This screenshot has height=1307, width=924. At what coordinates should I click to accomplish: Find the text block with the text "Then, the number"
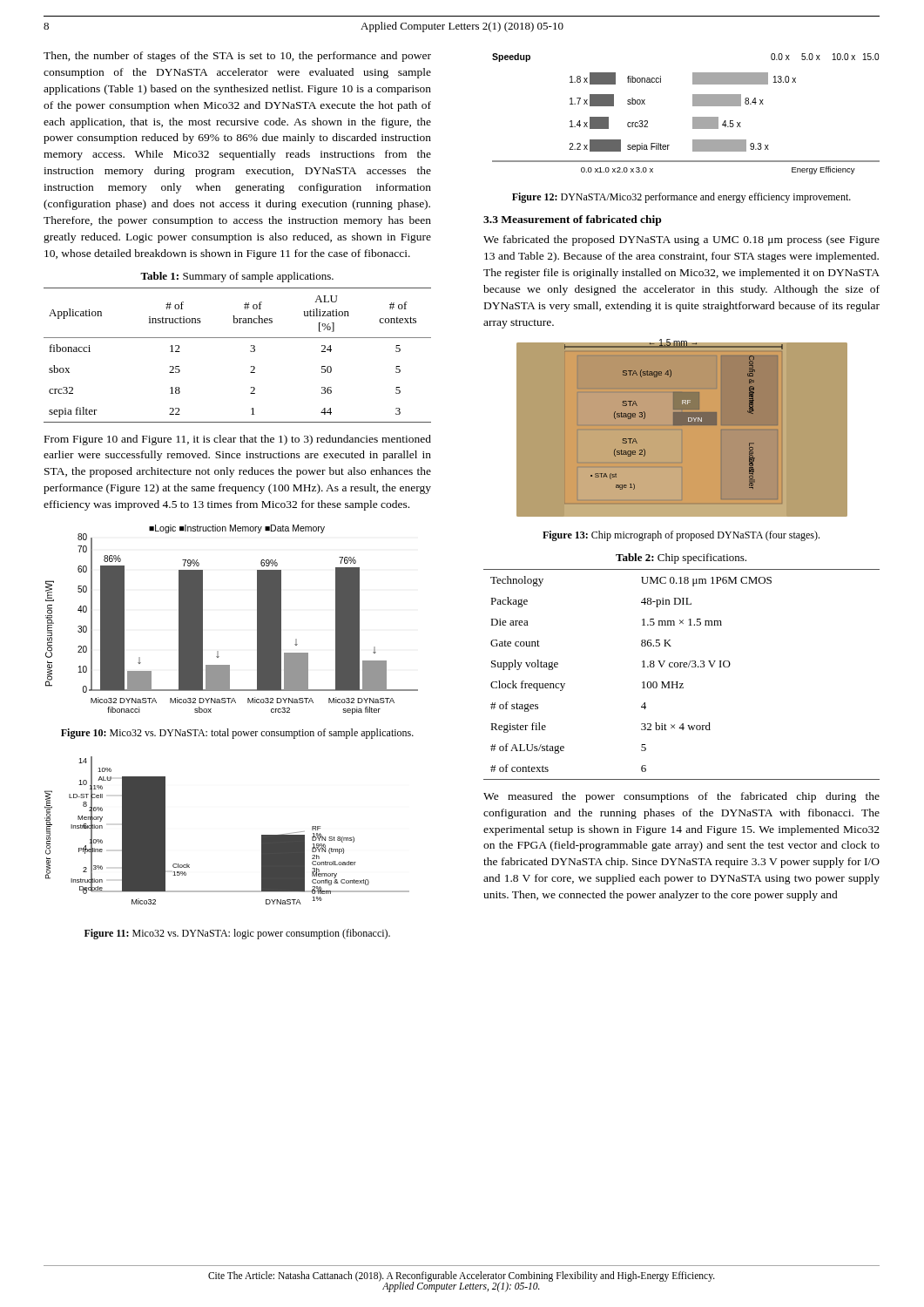(237, 155)
